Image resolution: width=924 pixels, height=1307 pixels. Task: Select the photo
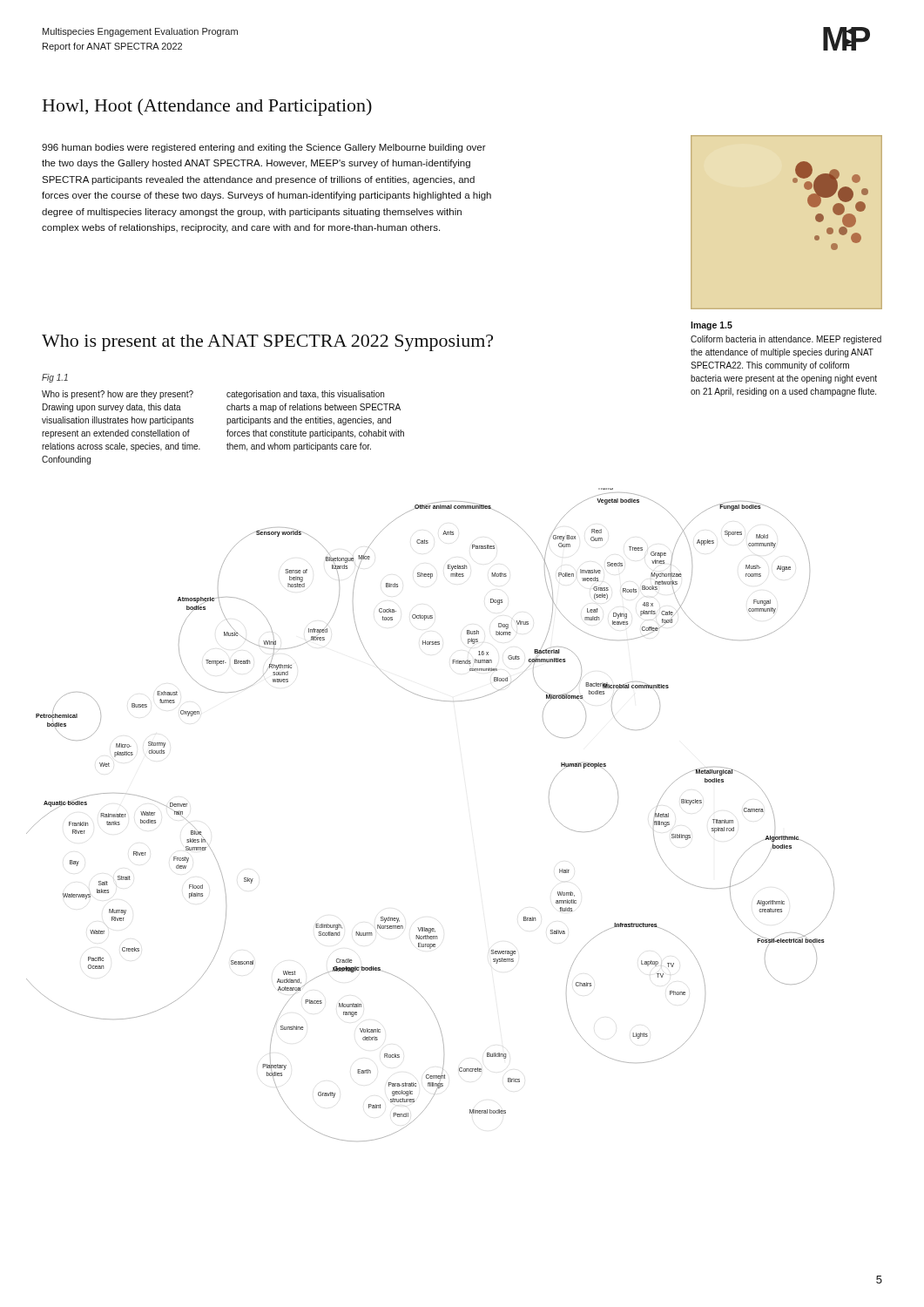pyautogui.click(x=786, y=222)
